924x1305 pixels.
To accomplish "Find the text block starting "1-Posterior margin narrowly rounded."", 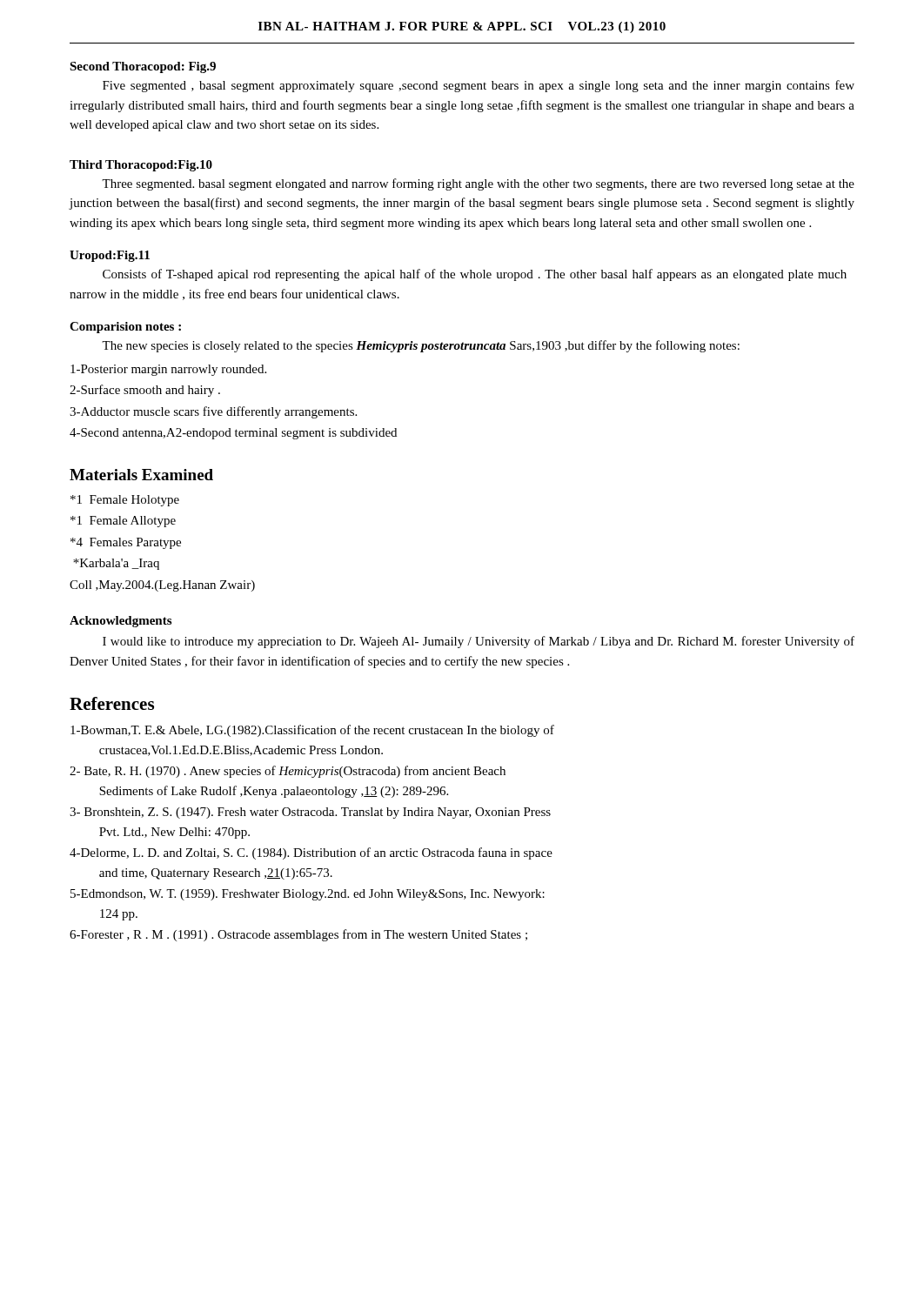I will click(x=168, y=368).
